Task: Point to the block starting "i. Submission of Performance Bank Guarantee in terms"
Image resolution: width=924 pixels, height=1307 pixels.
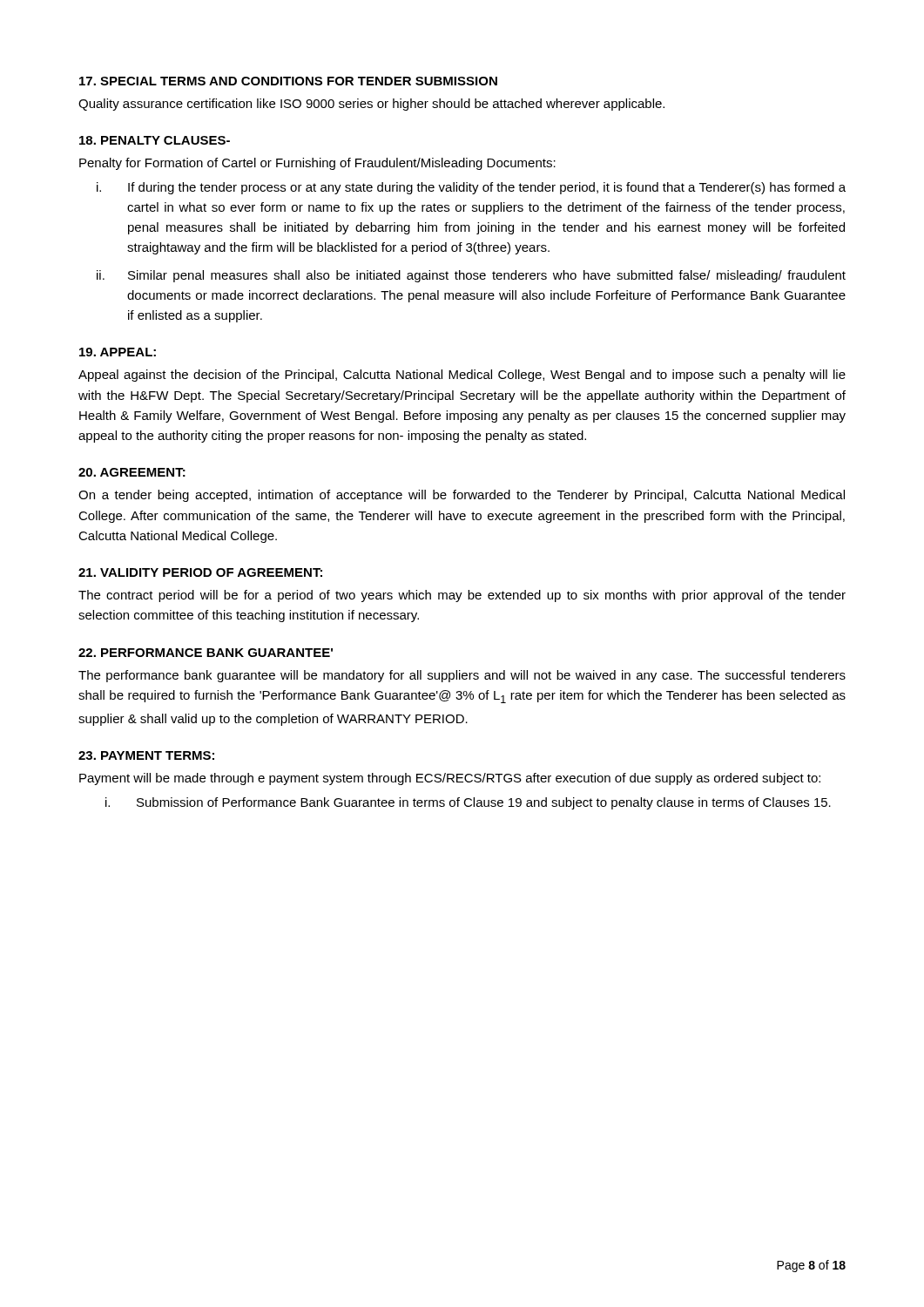Action: [x=462, y=802]
